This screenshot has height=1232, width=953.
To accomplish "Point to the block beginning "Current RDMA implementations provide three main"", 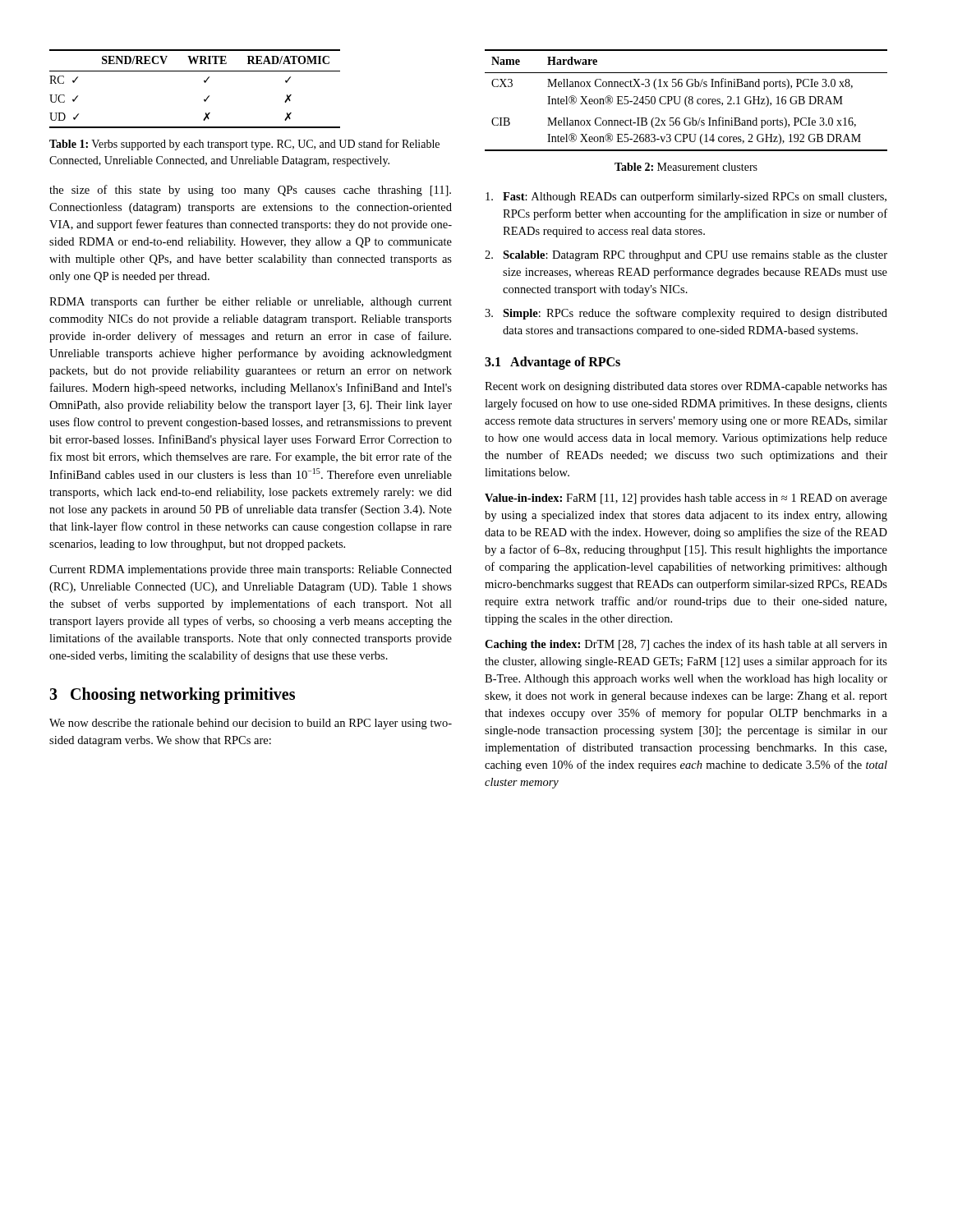I will pos(251,612).
